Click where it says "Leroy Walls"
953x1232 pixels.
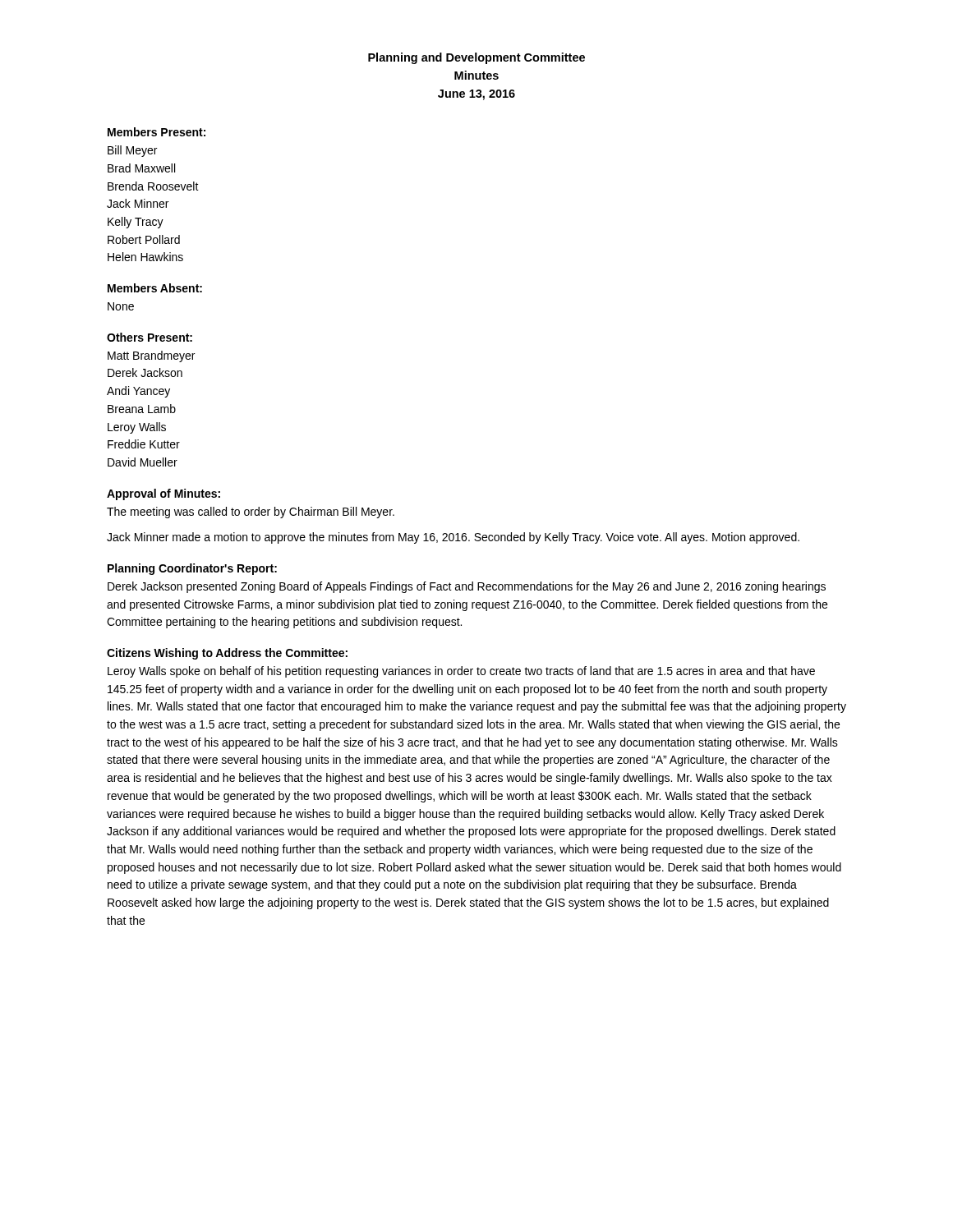coord(137,428)
